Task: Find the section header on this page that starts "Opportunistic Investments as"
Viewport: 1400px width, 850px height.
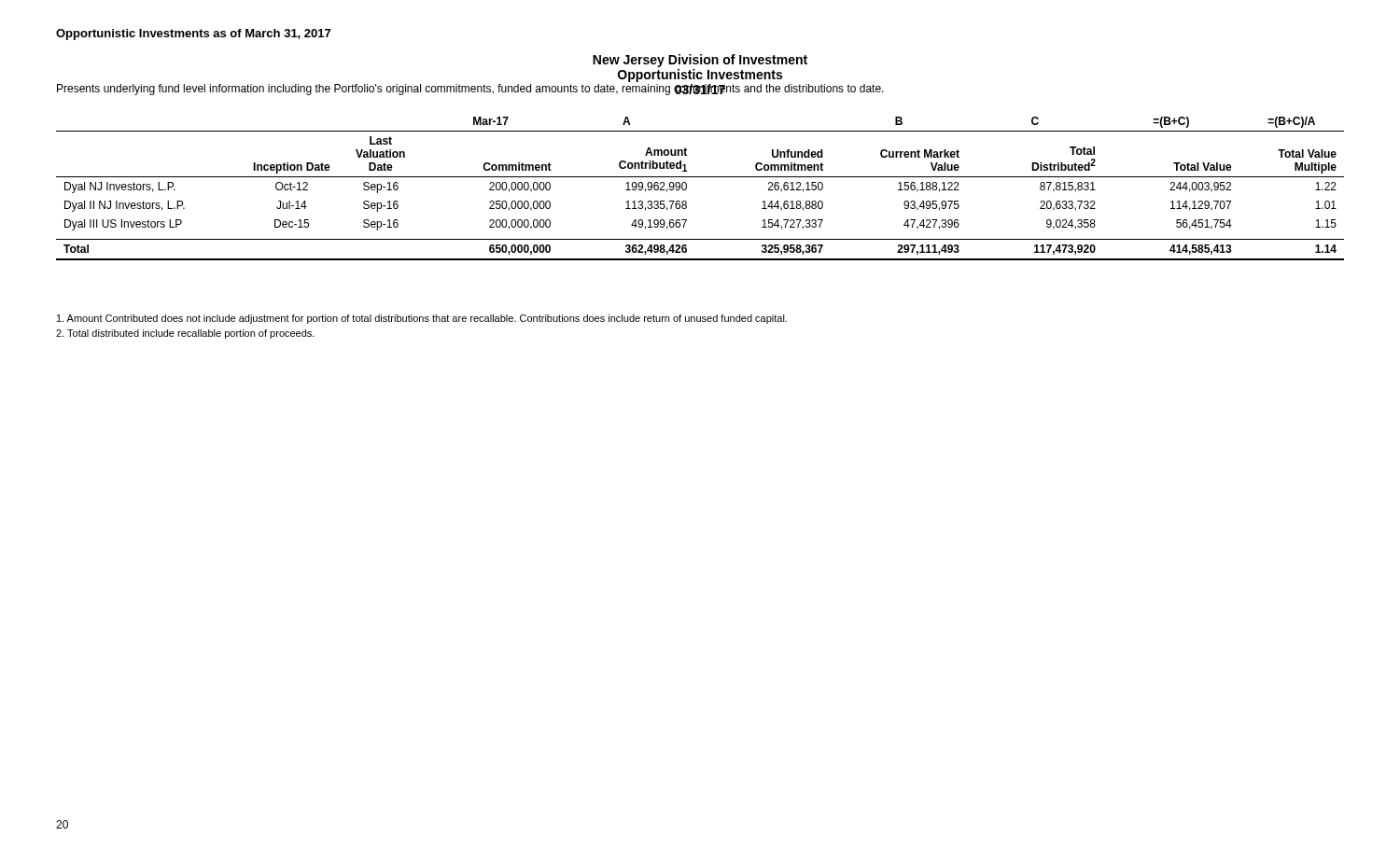Action: pos(194,33)
